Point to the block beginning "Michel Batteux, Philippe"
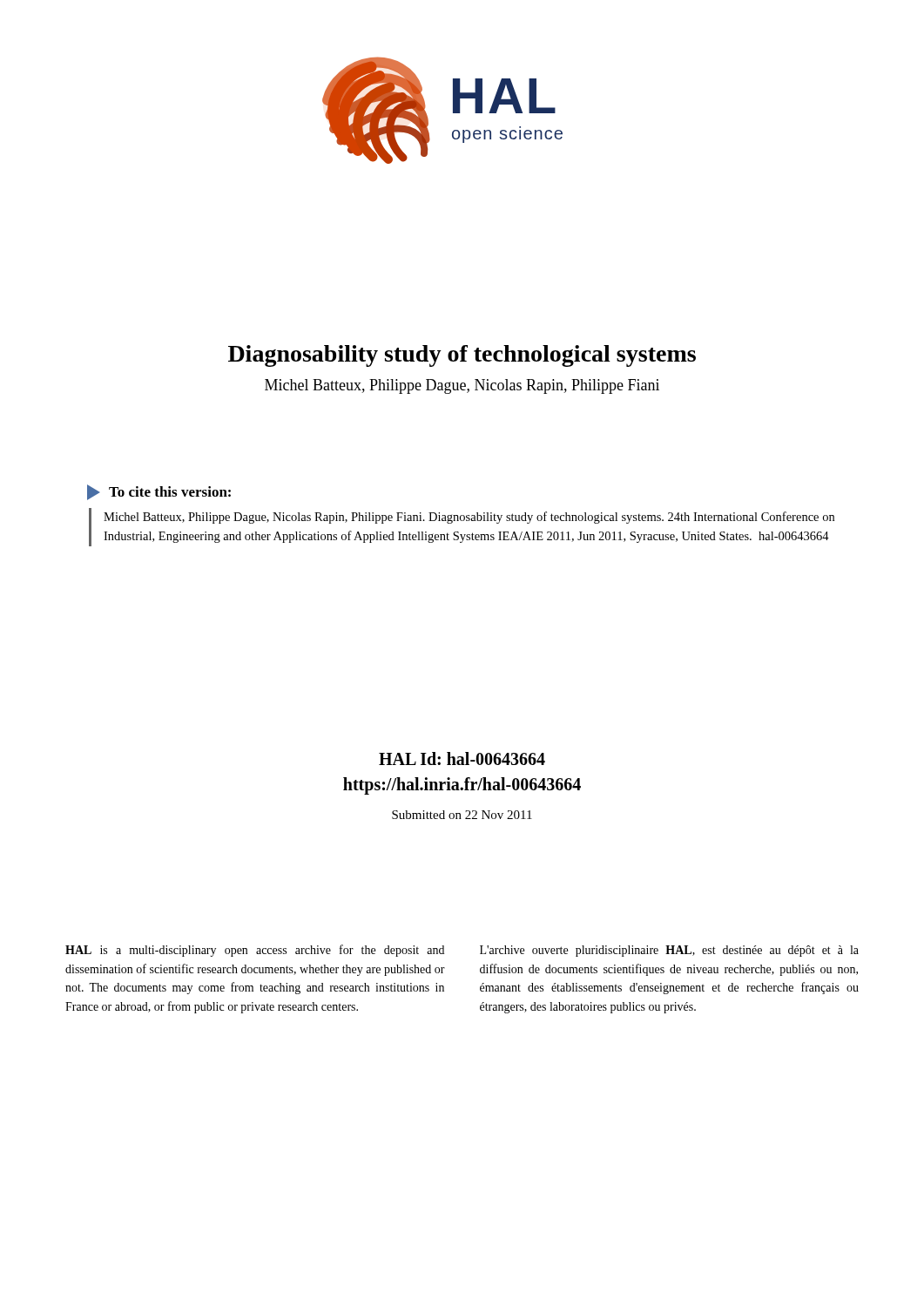The image size is (924, 1307). click(469, 526)
